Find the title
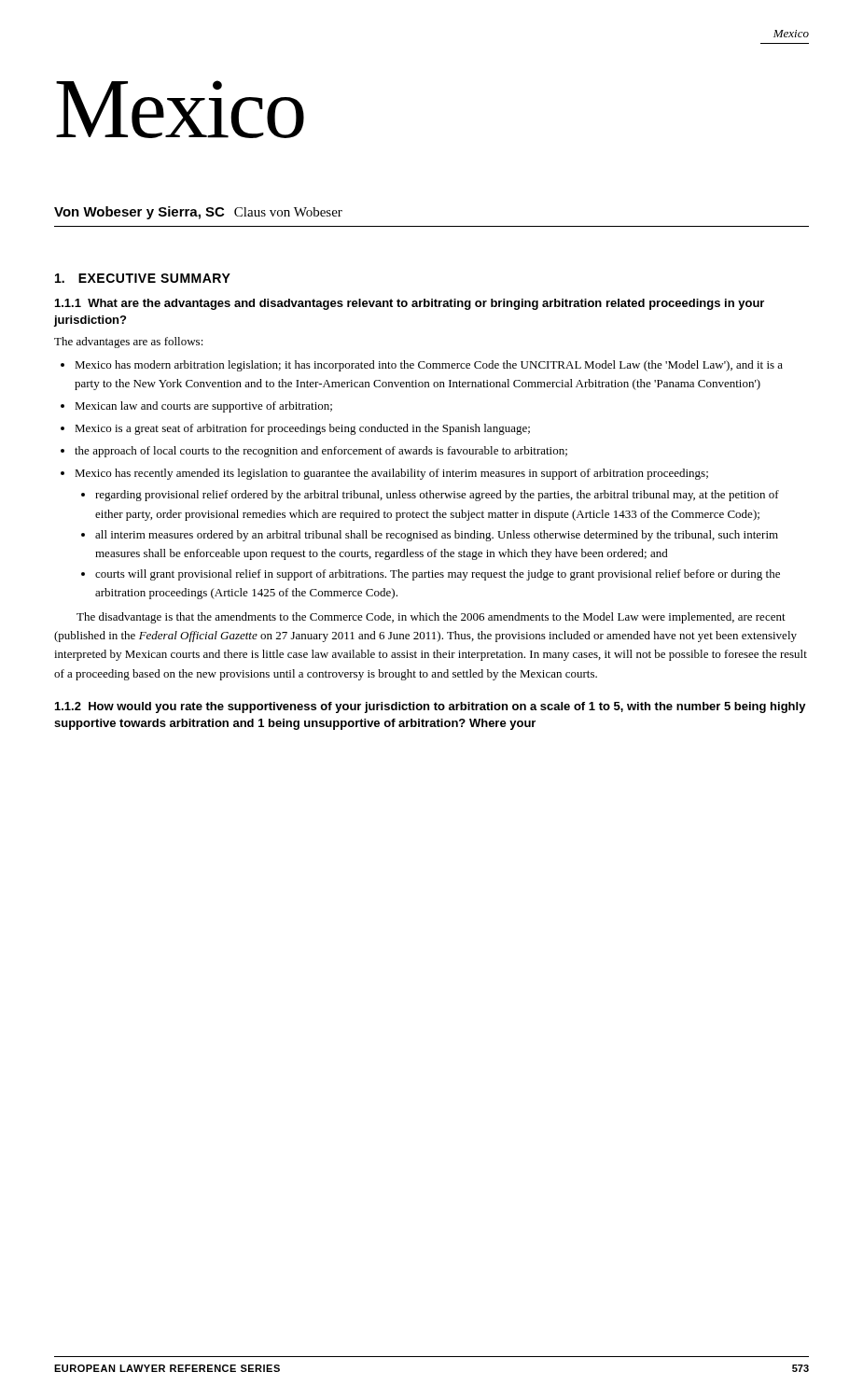863x1400 pixels. coord(180,108)
